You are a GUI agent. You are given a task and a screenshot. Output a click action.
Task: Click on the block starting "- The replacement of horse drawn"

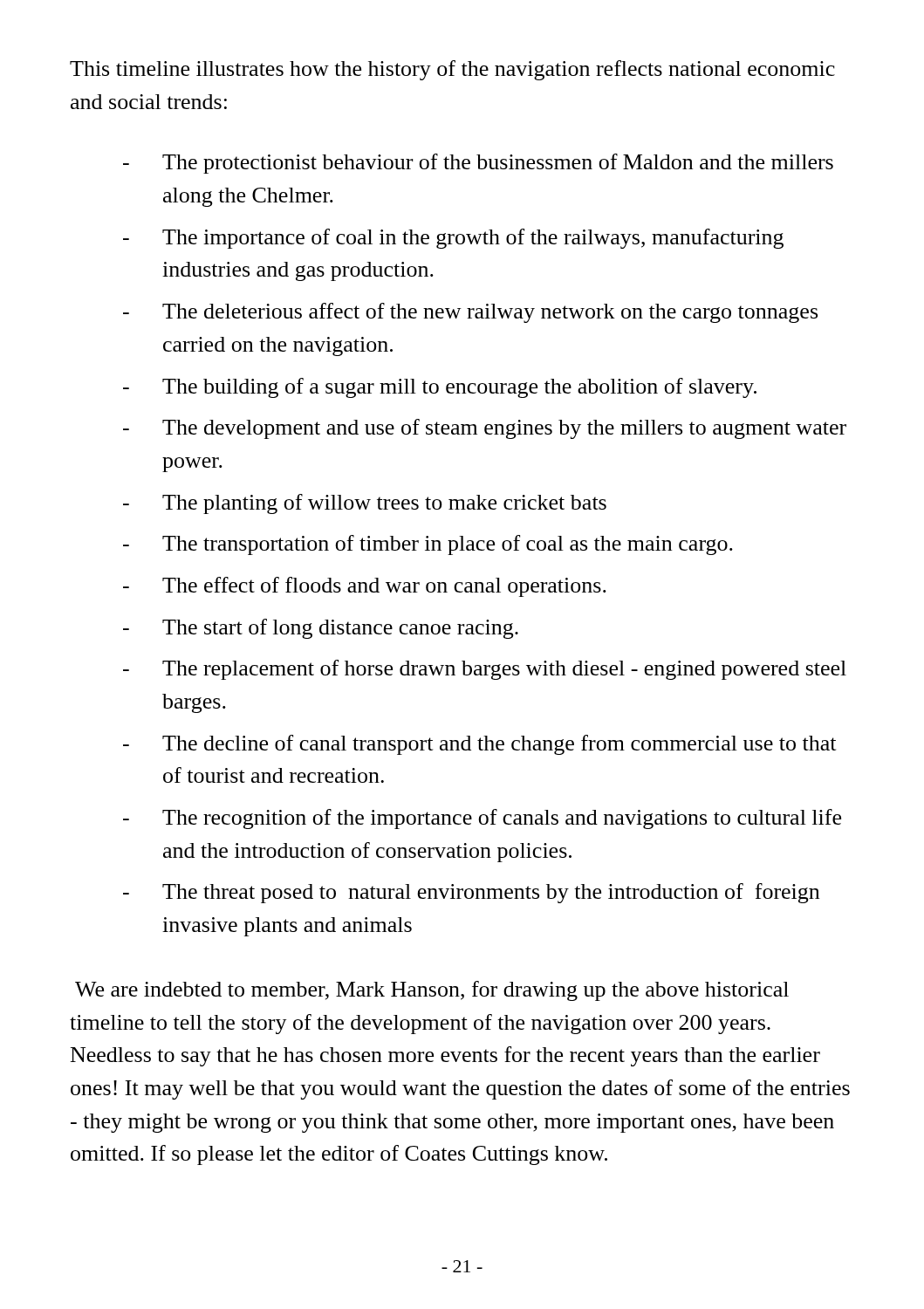(488, 685)
